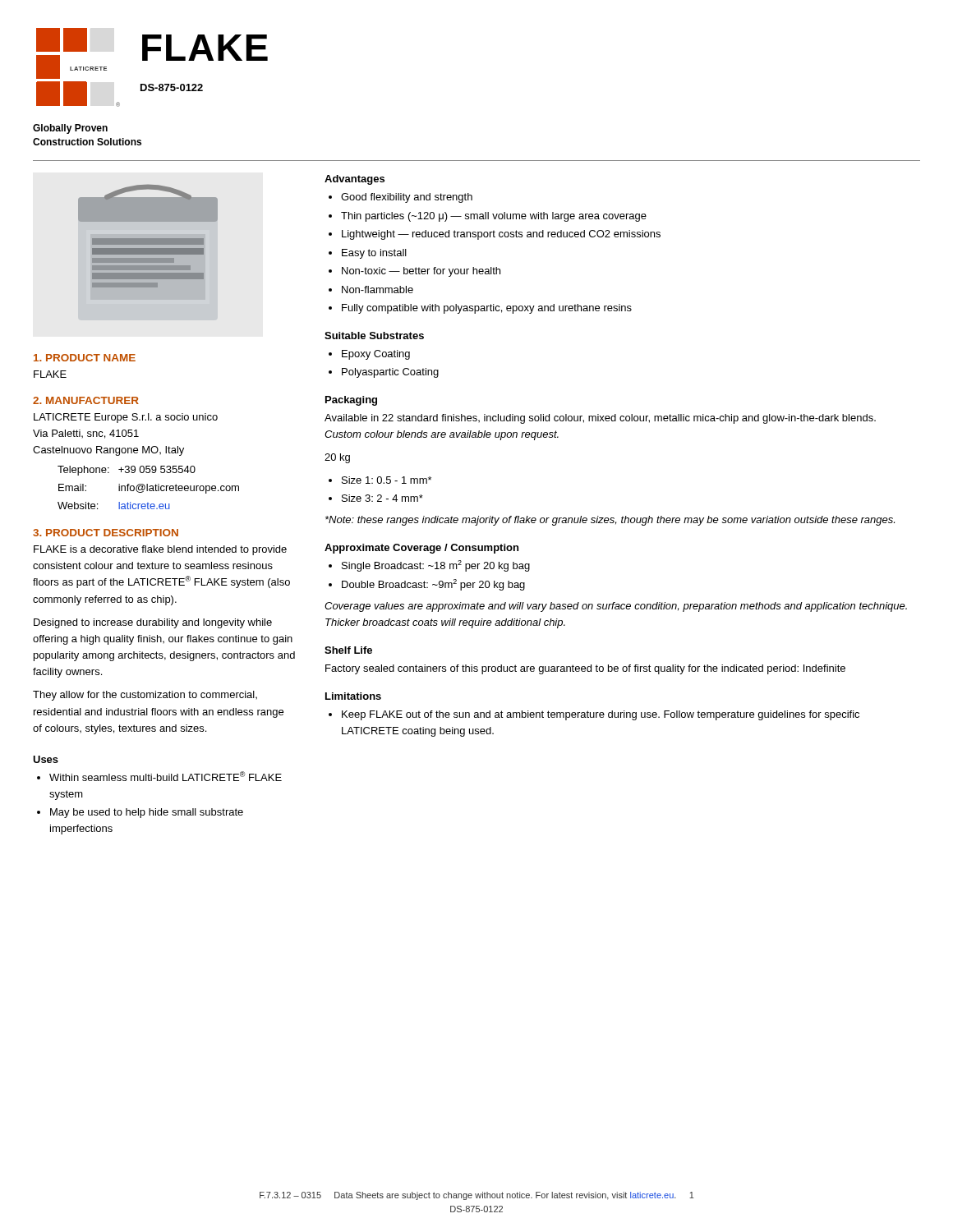Viewport: 953px width, 1232px height.
Task: Find the list item containing "Size 1: 0.5 - 1 mm*"
Action: pos(386,480)
